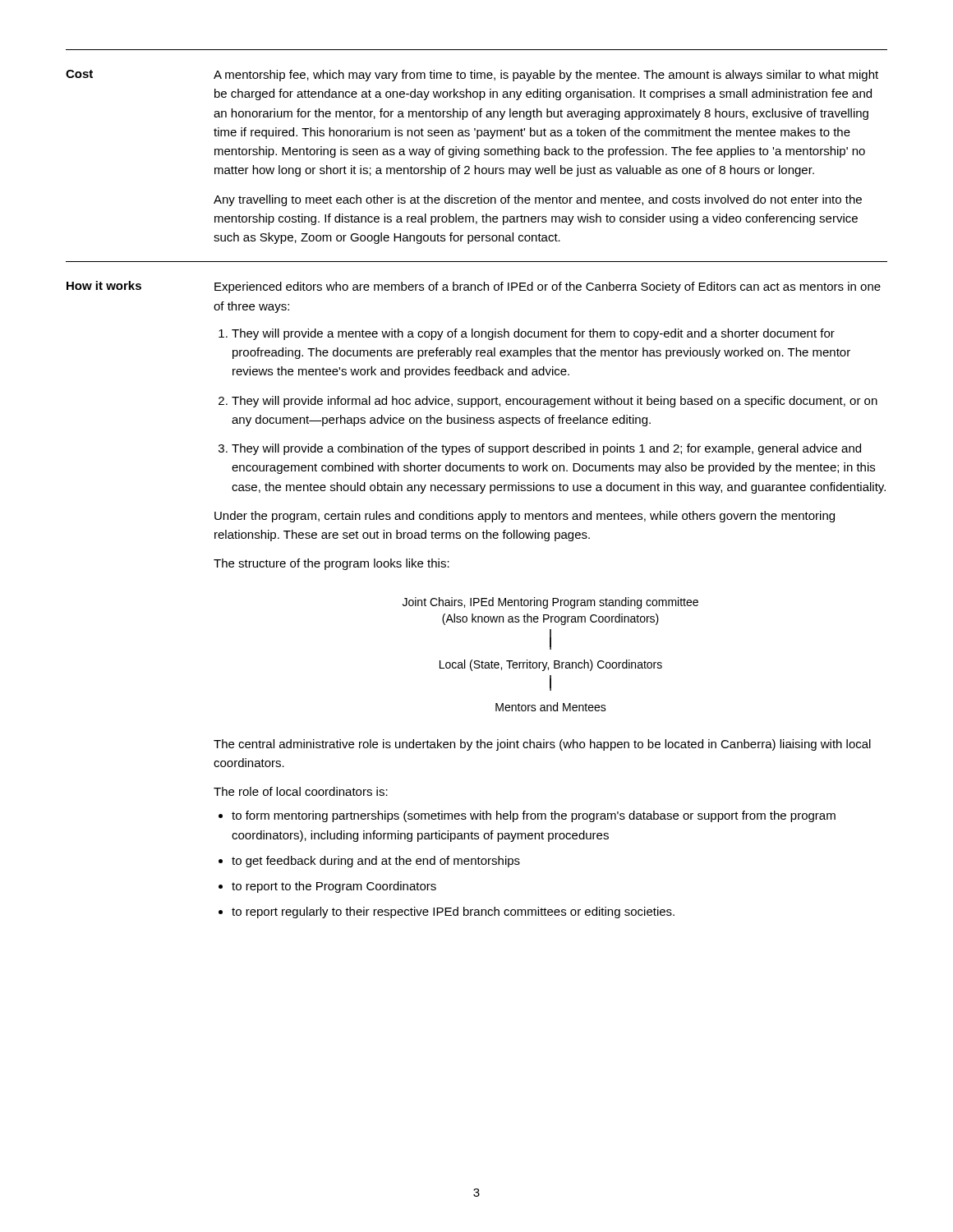Find the block on this page that starts "to report regularly to their respective IPEd branch"

(x=454, y=911)
